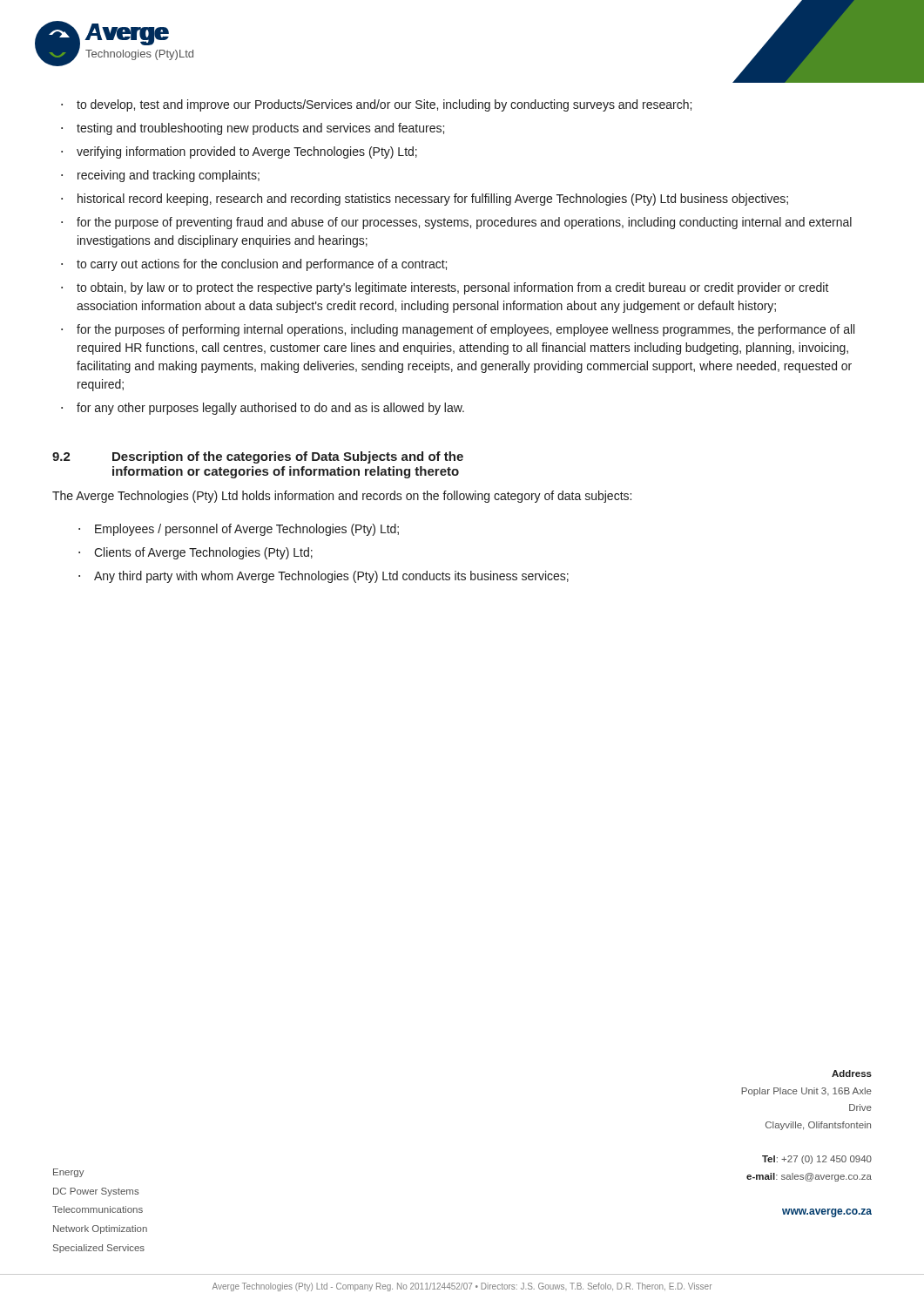
Task: Select the list item that reads "• to obtain, by law or"
Action: coord(466,297)
